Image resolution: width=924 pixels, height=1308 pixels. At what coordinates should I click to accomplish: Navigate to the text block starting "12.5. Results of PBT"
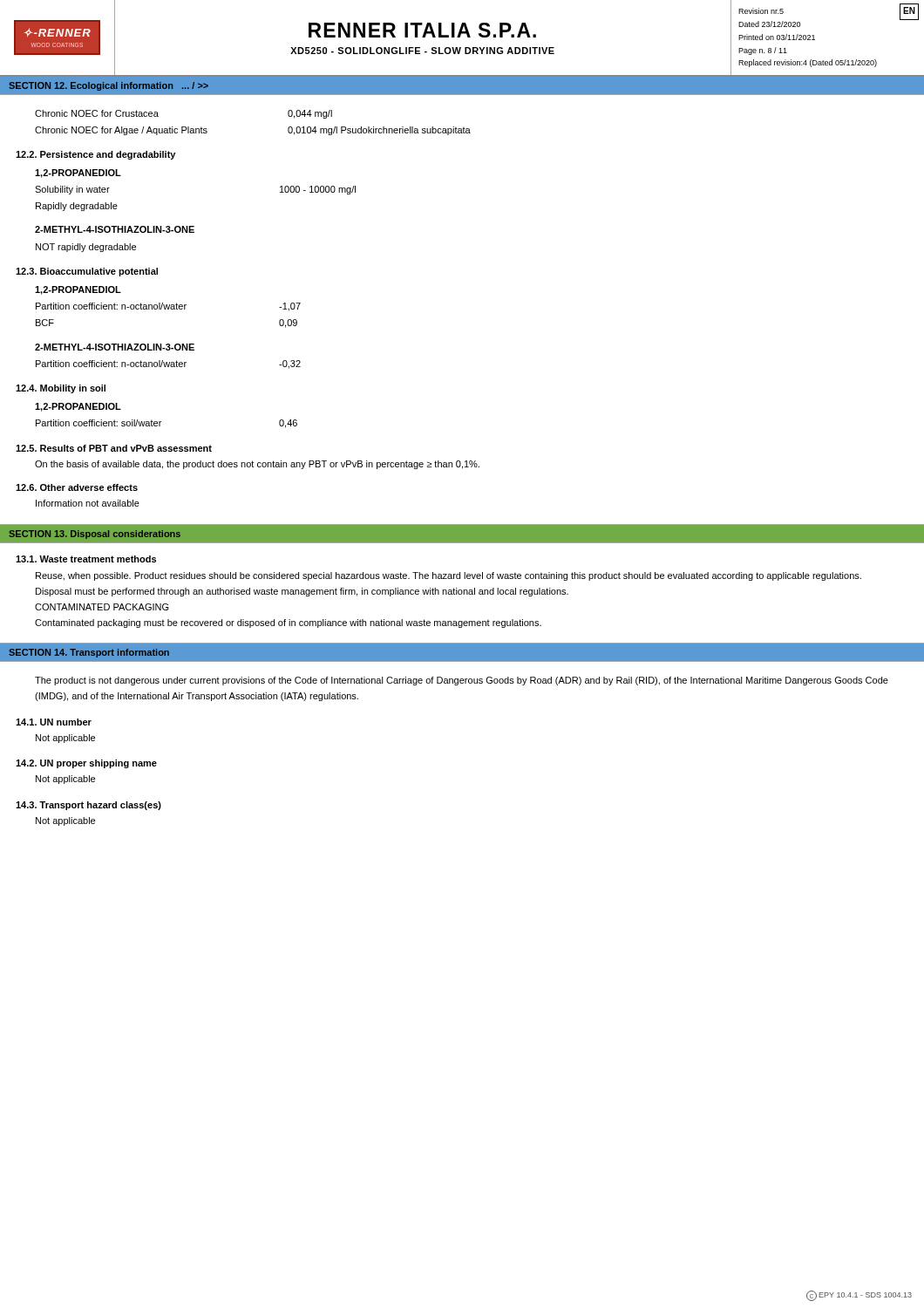coord(114,448)
